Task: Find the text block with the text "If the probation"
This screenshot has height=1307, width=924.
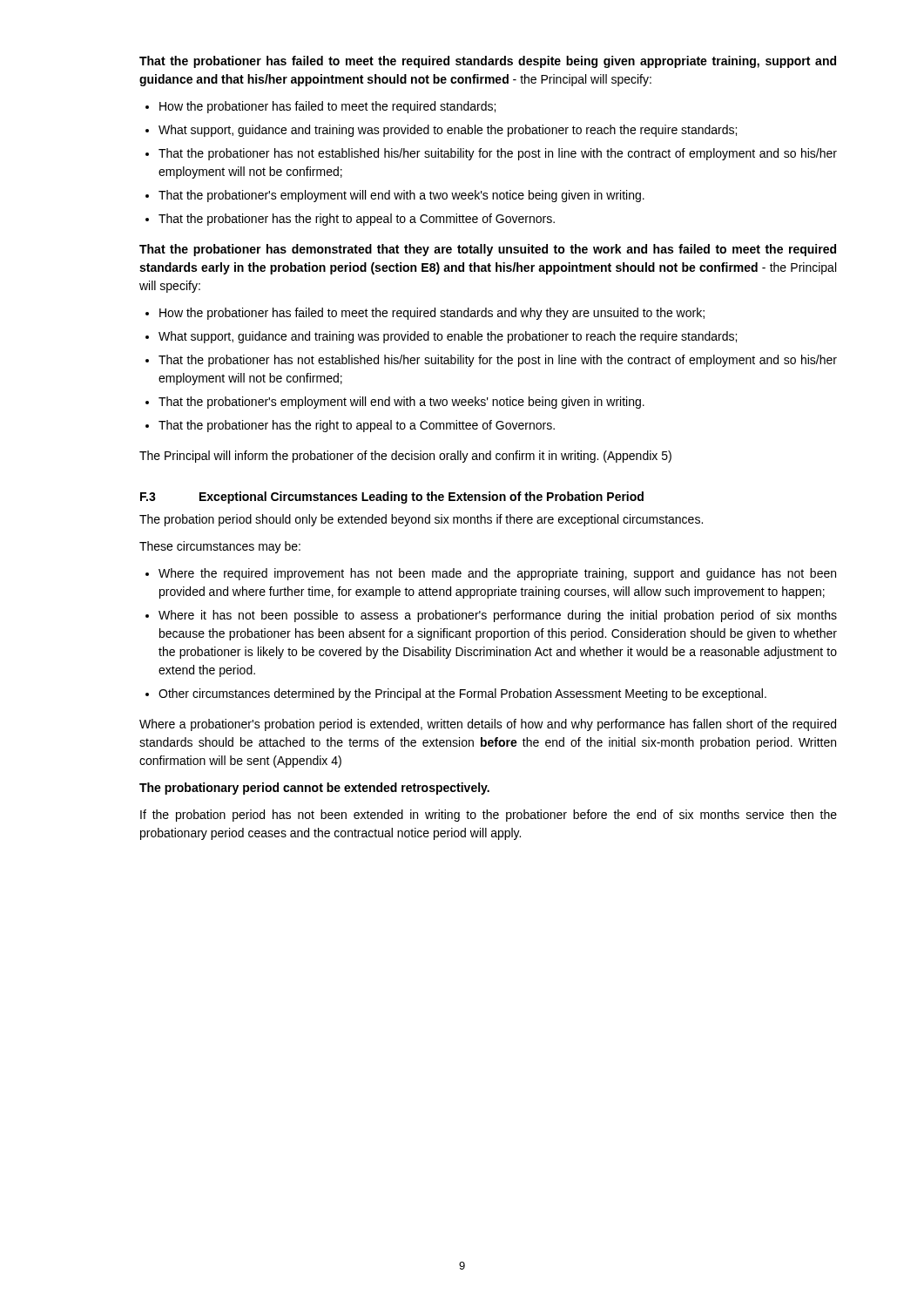Action: pyautogui.click(x=488, y=824)
